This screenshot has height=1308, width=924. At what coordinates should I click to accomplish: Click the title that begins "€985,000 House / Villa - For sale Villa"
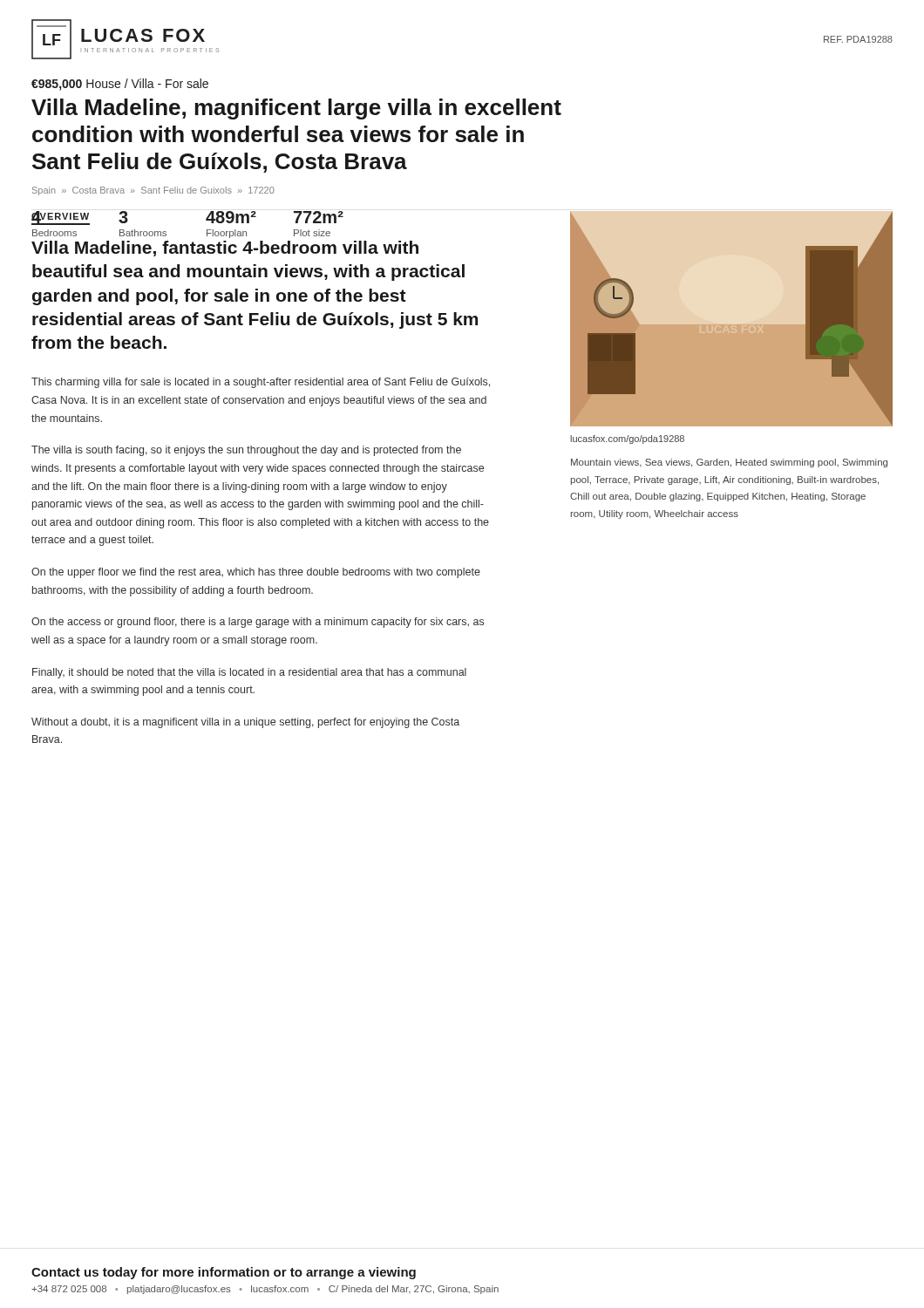(303, 157)
